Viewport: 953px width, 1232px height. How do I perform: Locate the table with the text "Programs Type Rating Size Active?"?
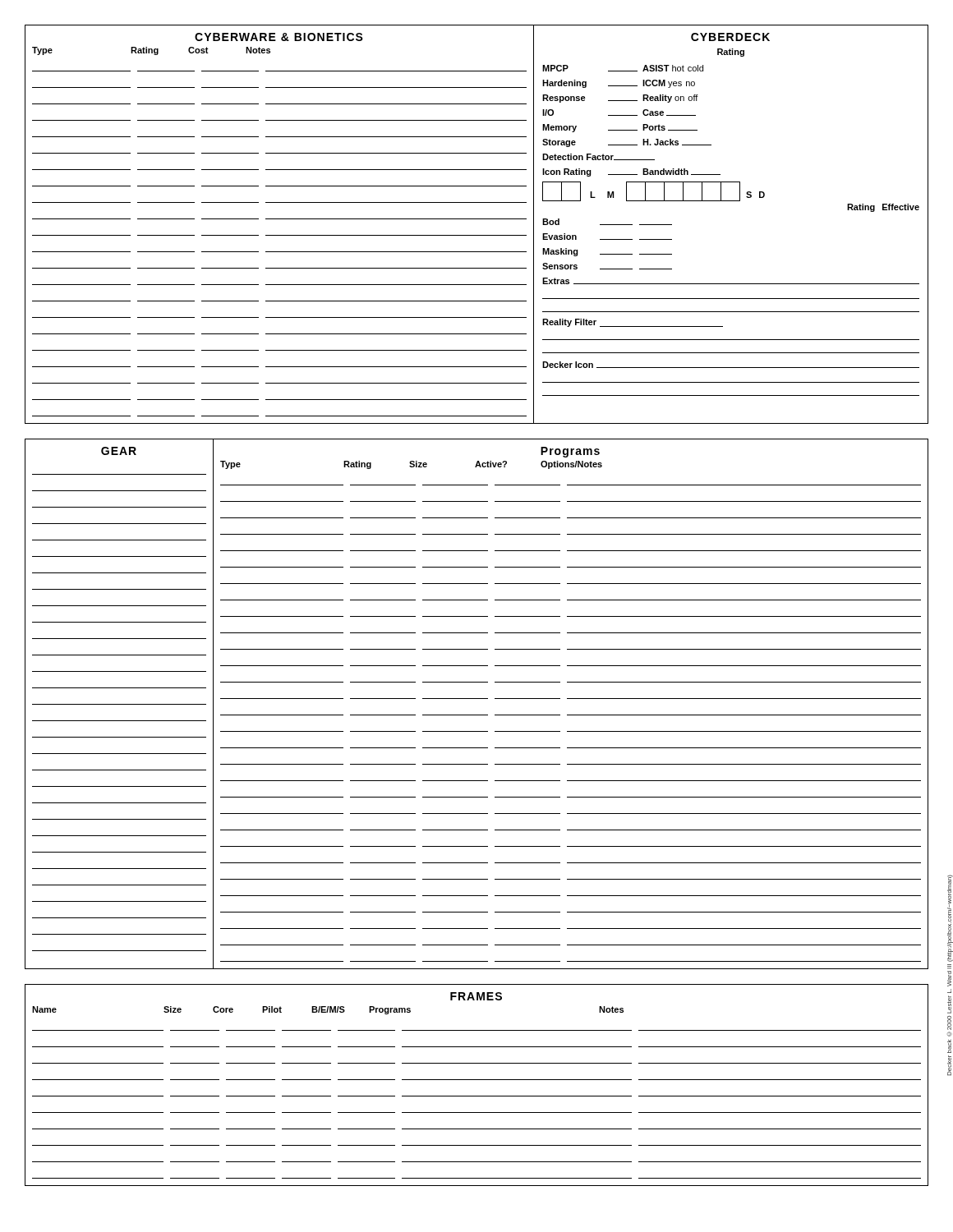(x=571, y=704)
